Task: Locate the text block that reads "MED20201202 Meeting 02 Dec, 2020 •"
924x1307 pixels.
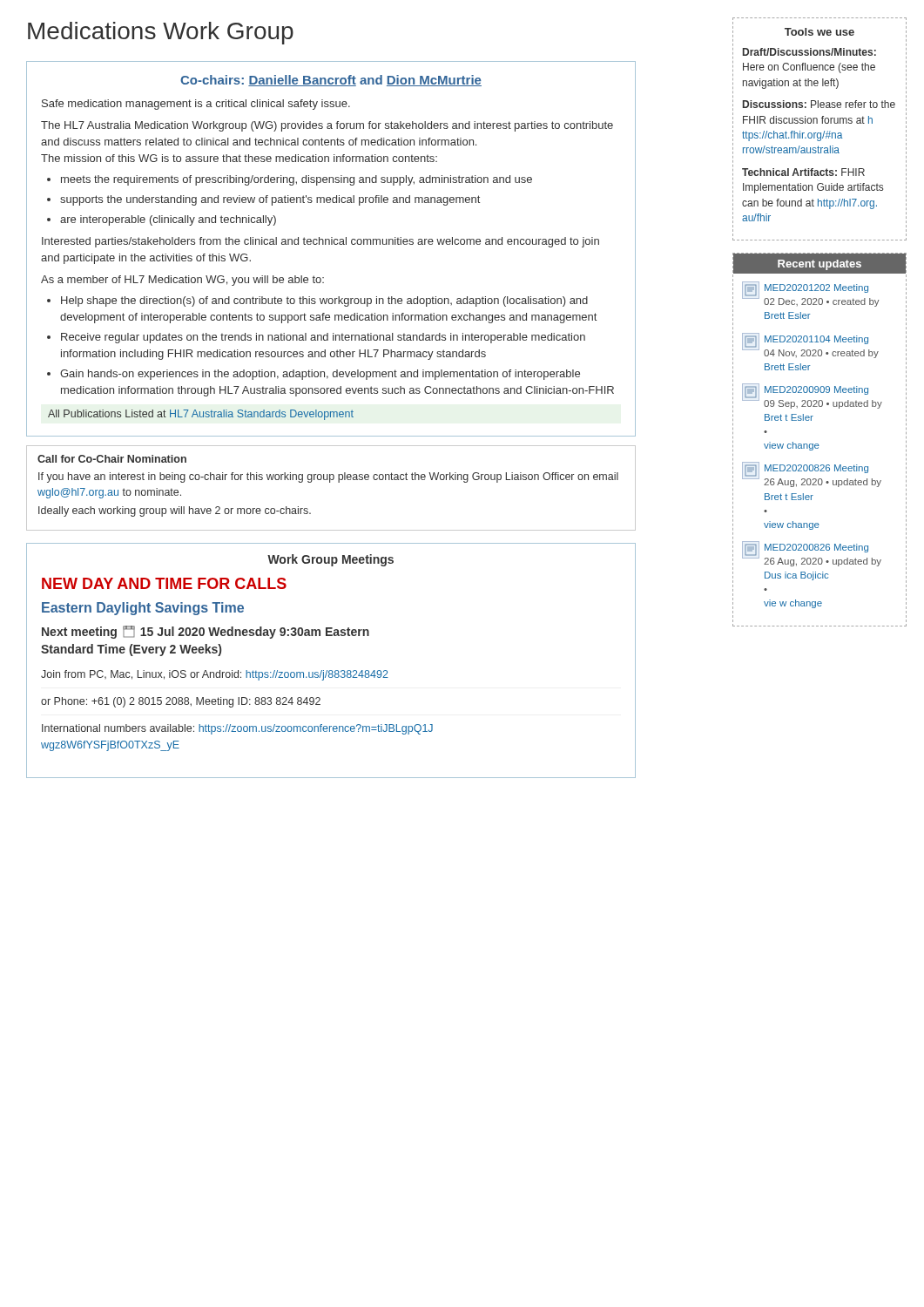Action: tap(819, 302)
